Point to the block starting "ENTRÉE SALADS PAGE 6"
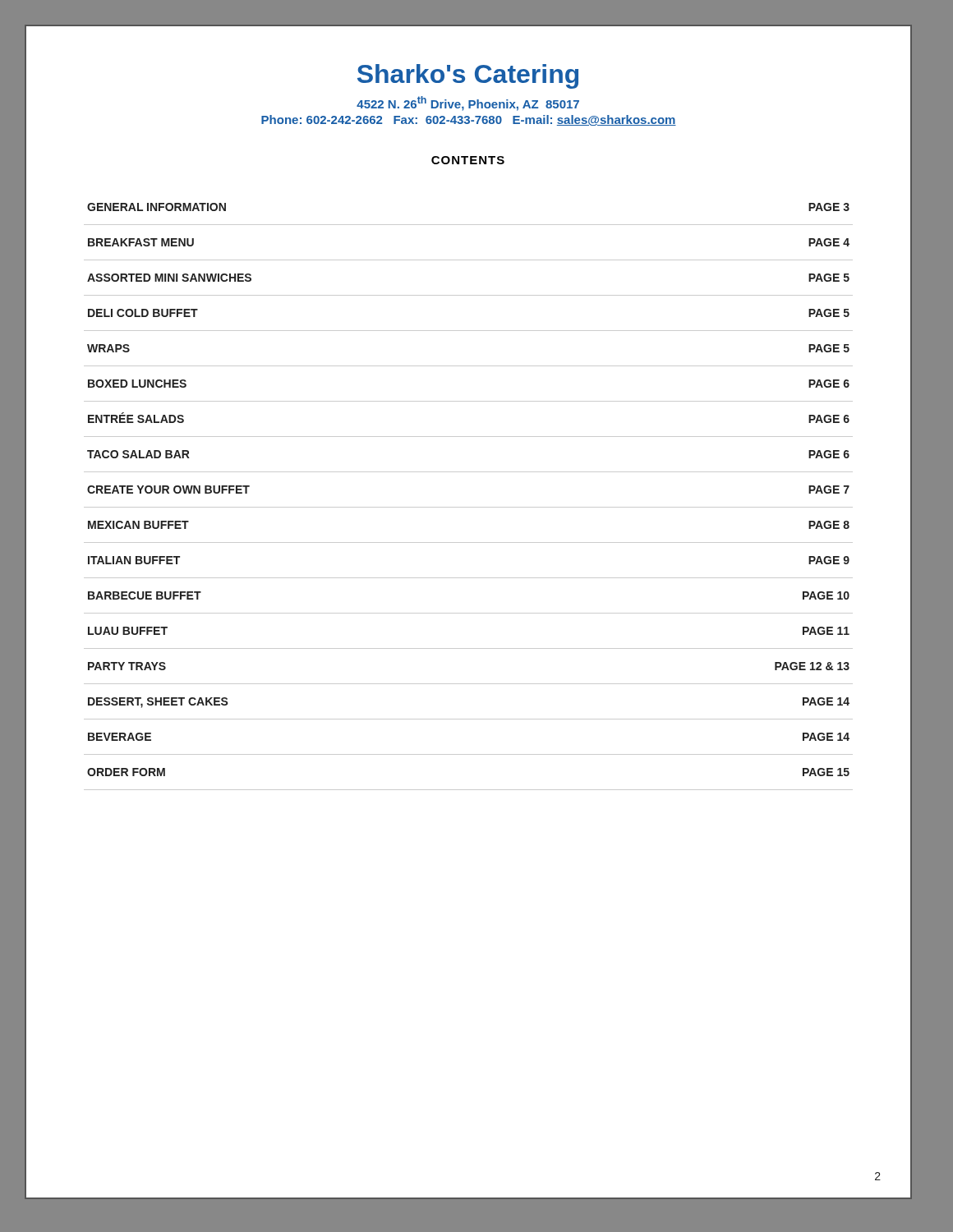The height and width of the screenshot is (1232, 953). tap(130, 418)
